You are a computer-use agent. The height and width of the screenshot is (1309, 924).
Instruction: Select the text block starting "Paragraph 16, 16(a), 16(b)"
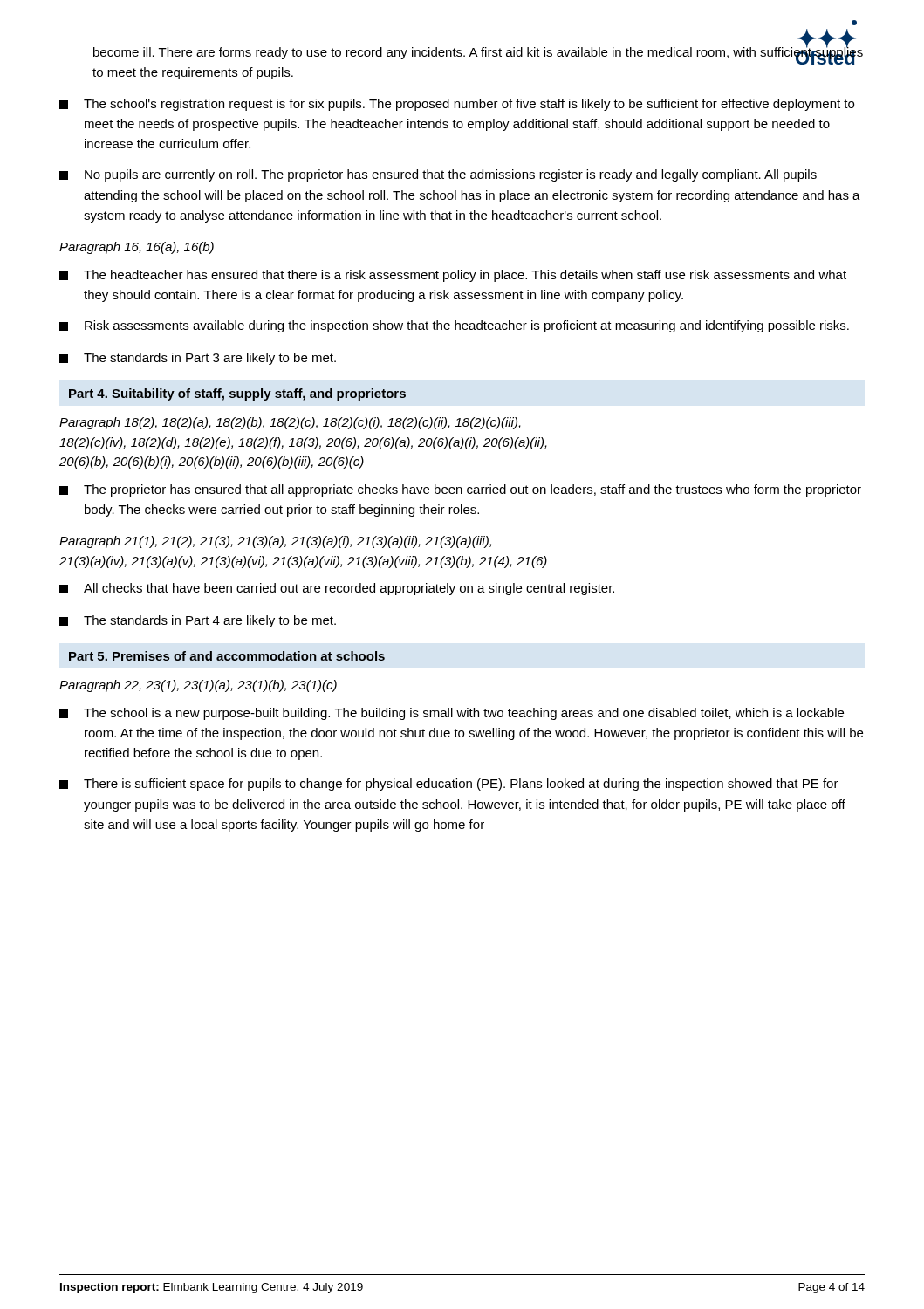coord(137,247)
